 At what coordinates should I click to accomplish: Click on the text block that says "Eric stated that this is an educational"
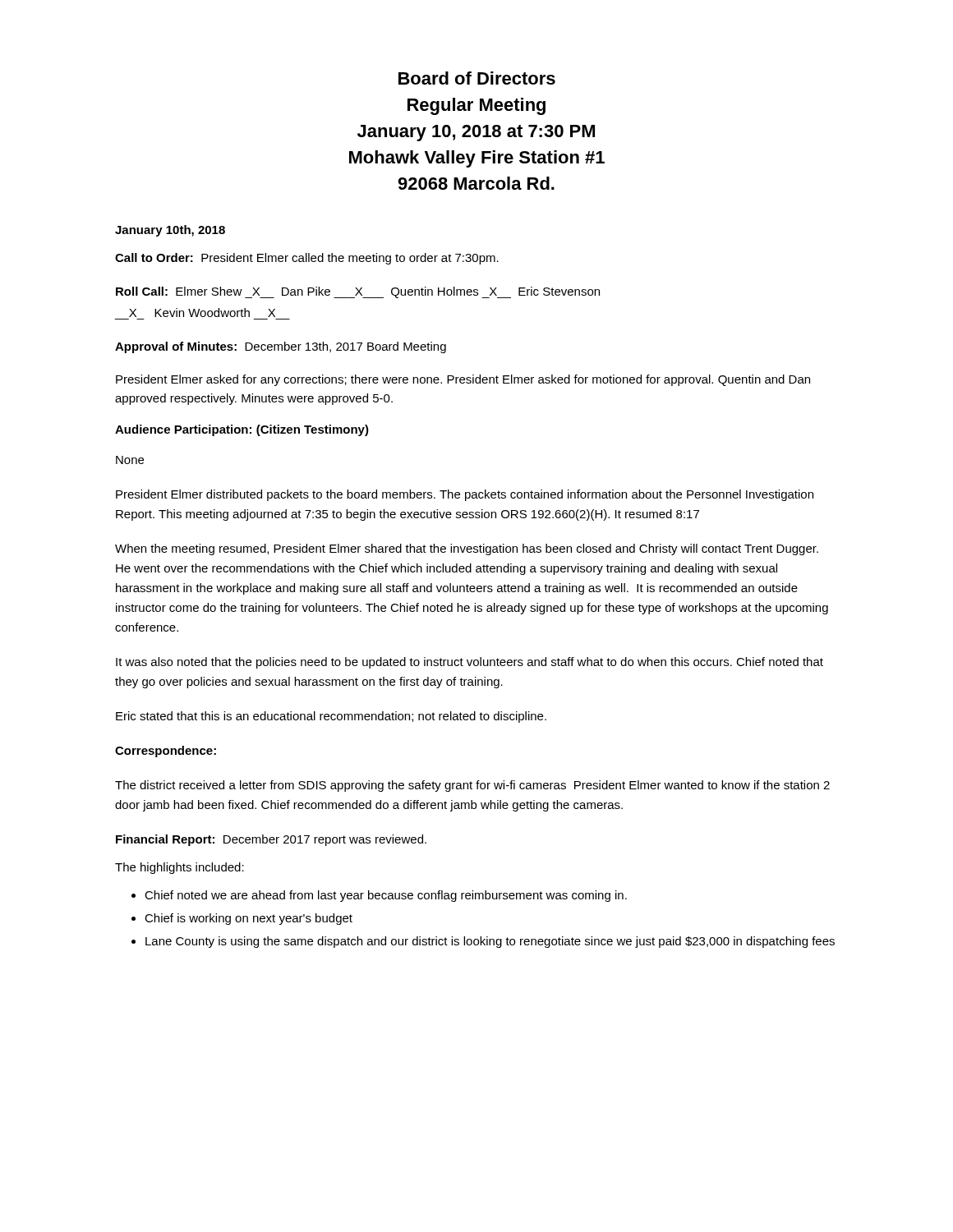point(476,716)
